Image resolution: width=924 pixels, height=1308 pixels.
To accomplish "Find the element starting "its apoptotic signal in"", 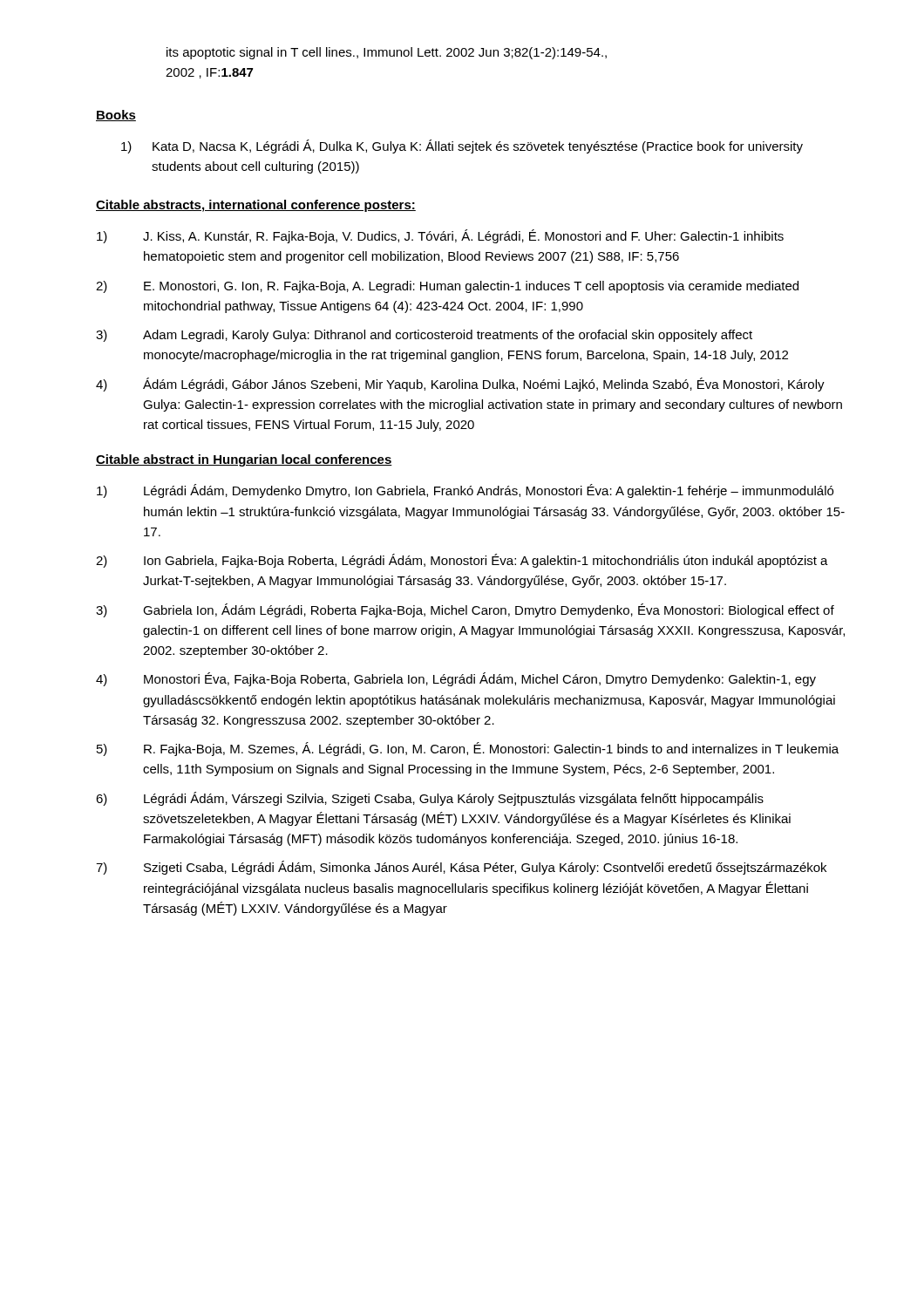I will (387, 62).
